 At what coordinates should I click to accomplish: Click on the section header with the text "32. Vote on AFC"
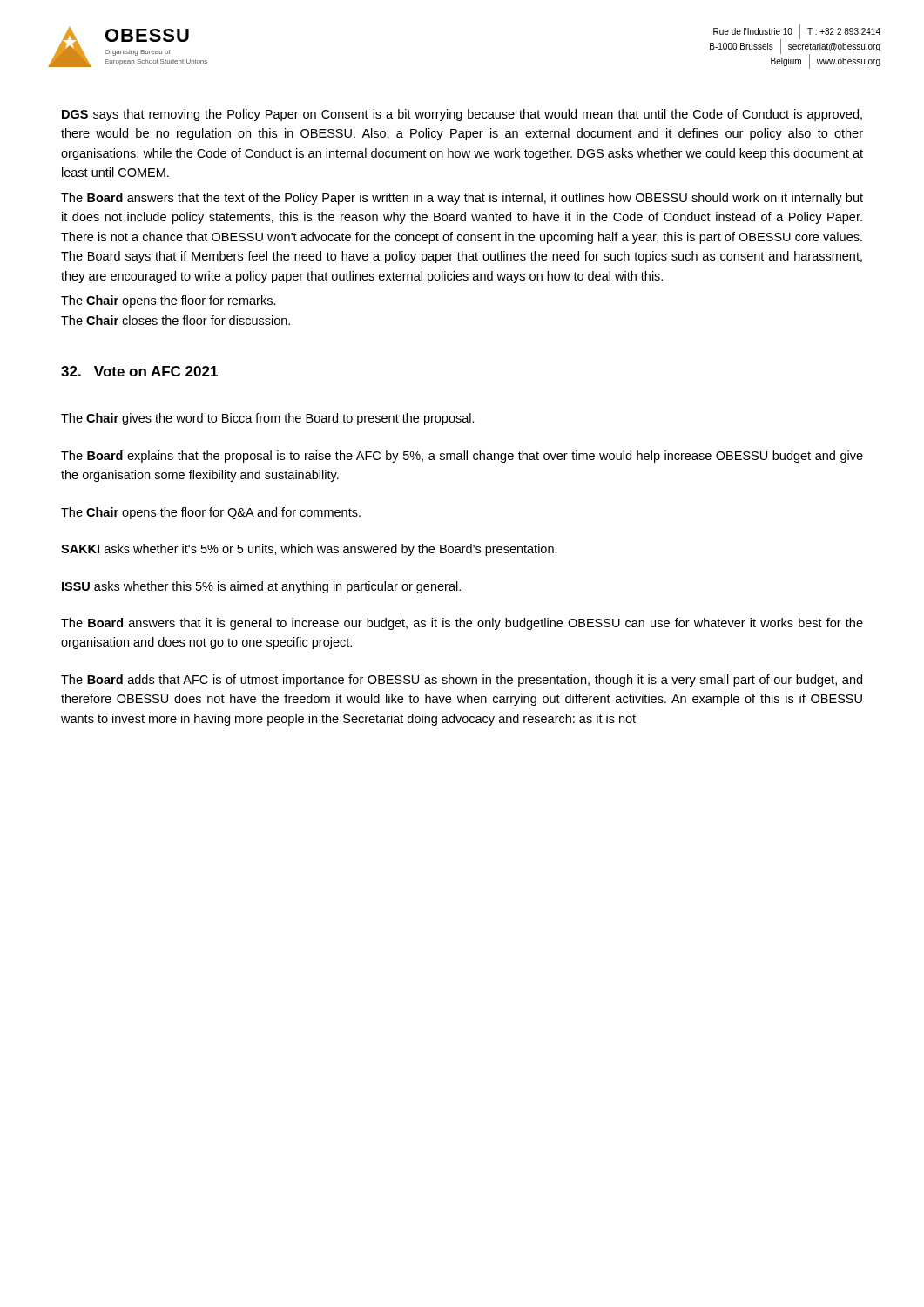[140, 372]
